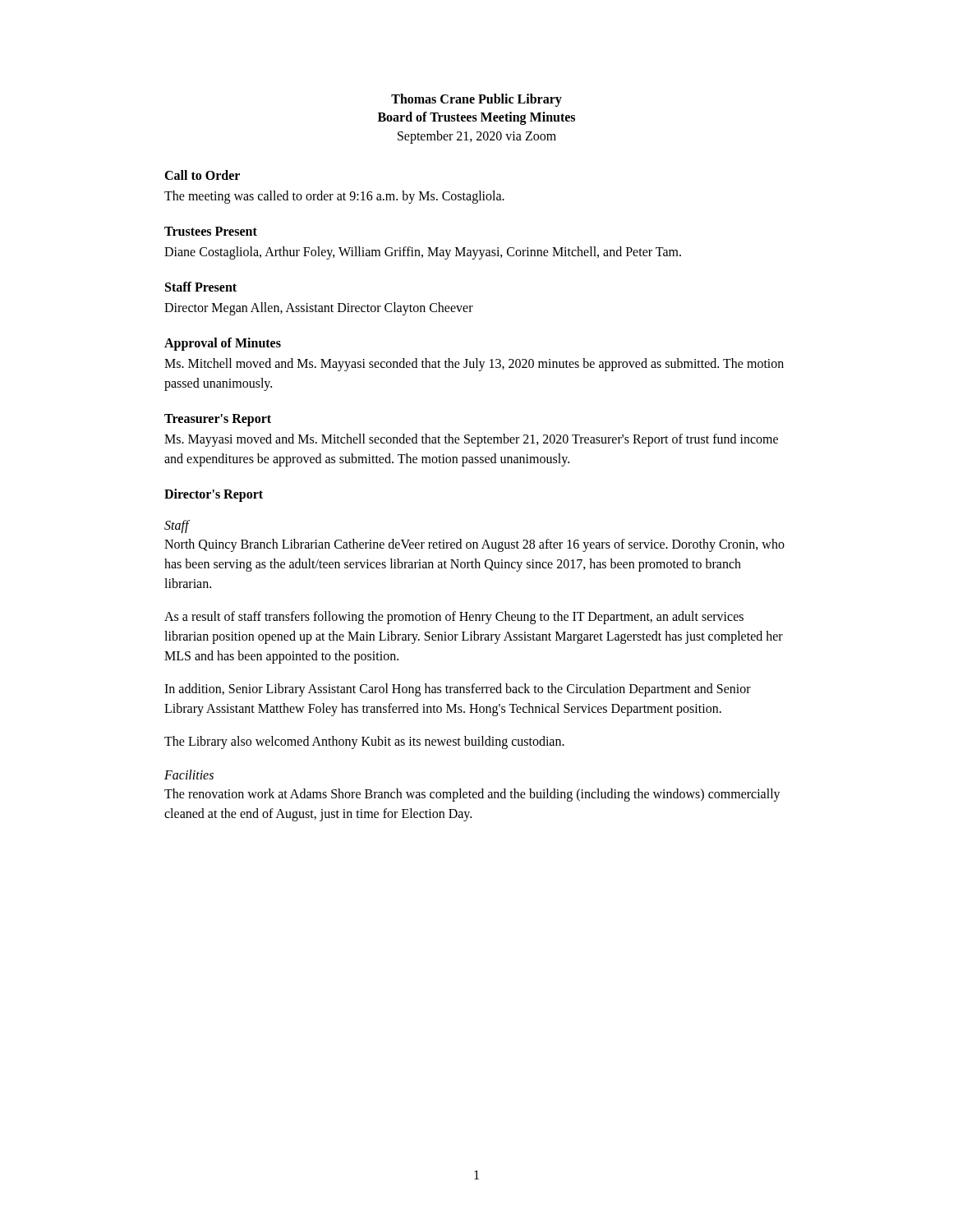Locate the text "Staff Present"
The image size is (953, 1232).
[x=201, y=287]
